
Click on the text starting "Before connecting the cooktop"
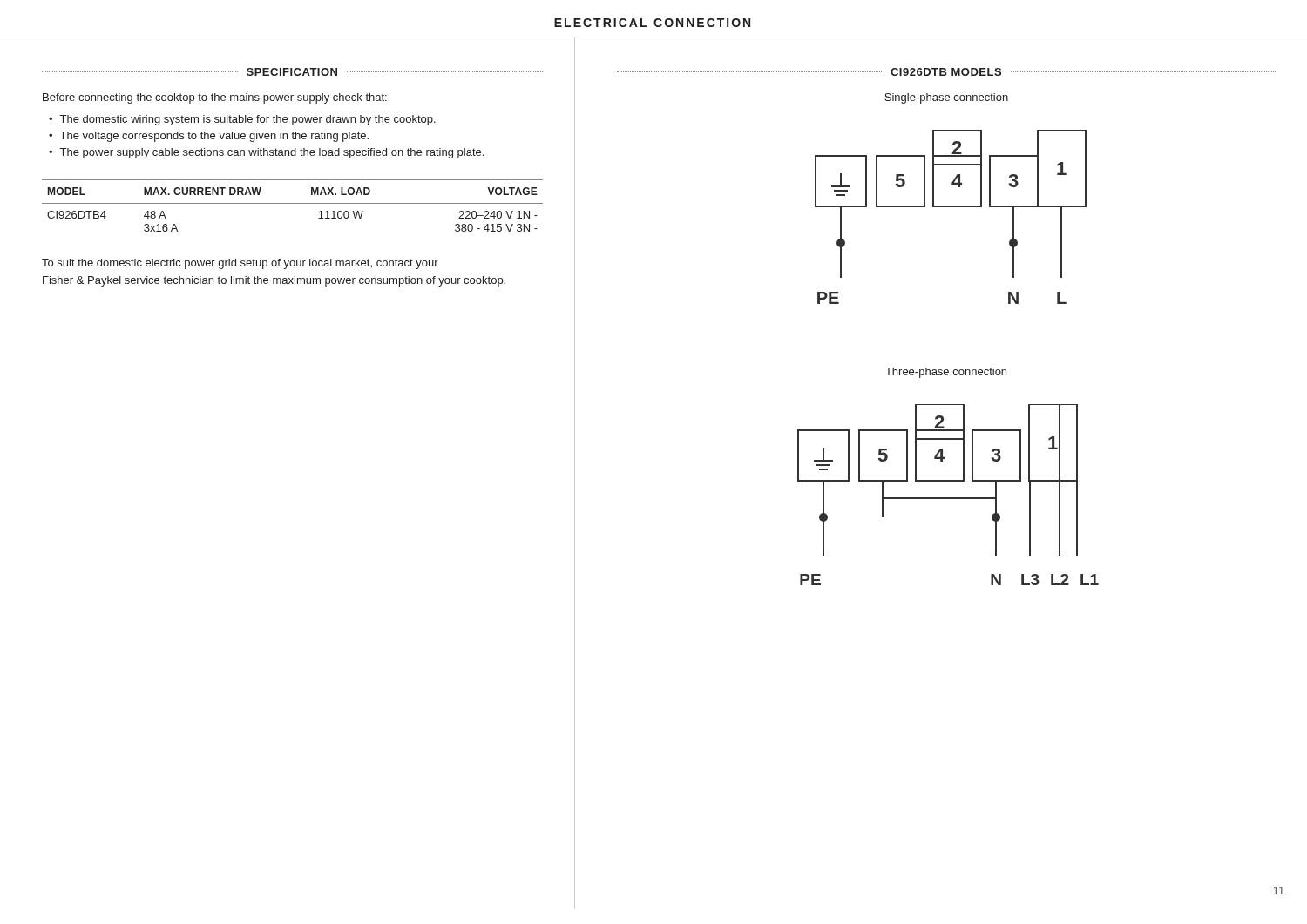click(215, 97)
